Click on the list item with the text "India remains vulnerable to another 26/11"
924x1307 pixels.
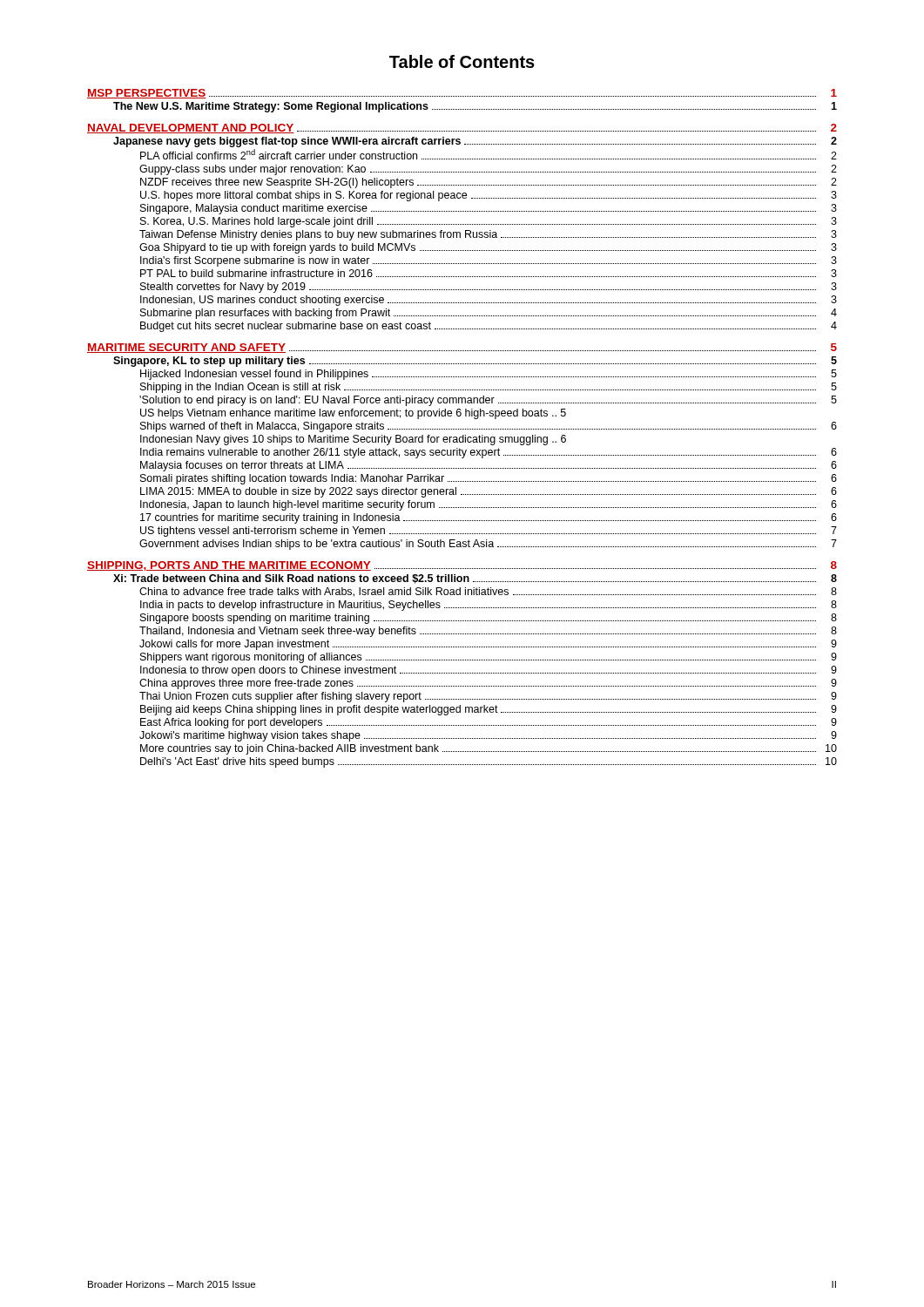point(488,452)
